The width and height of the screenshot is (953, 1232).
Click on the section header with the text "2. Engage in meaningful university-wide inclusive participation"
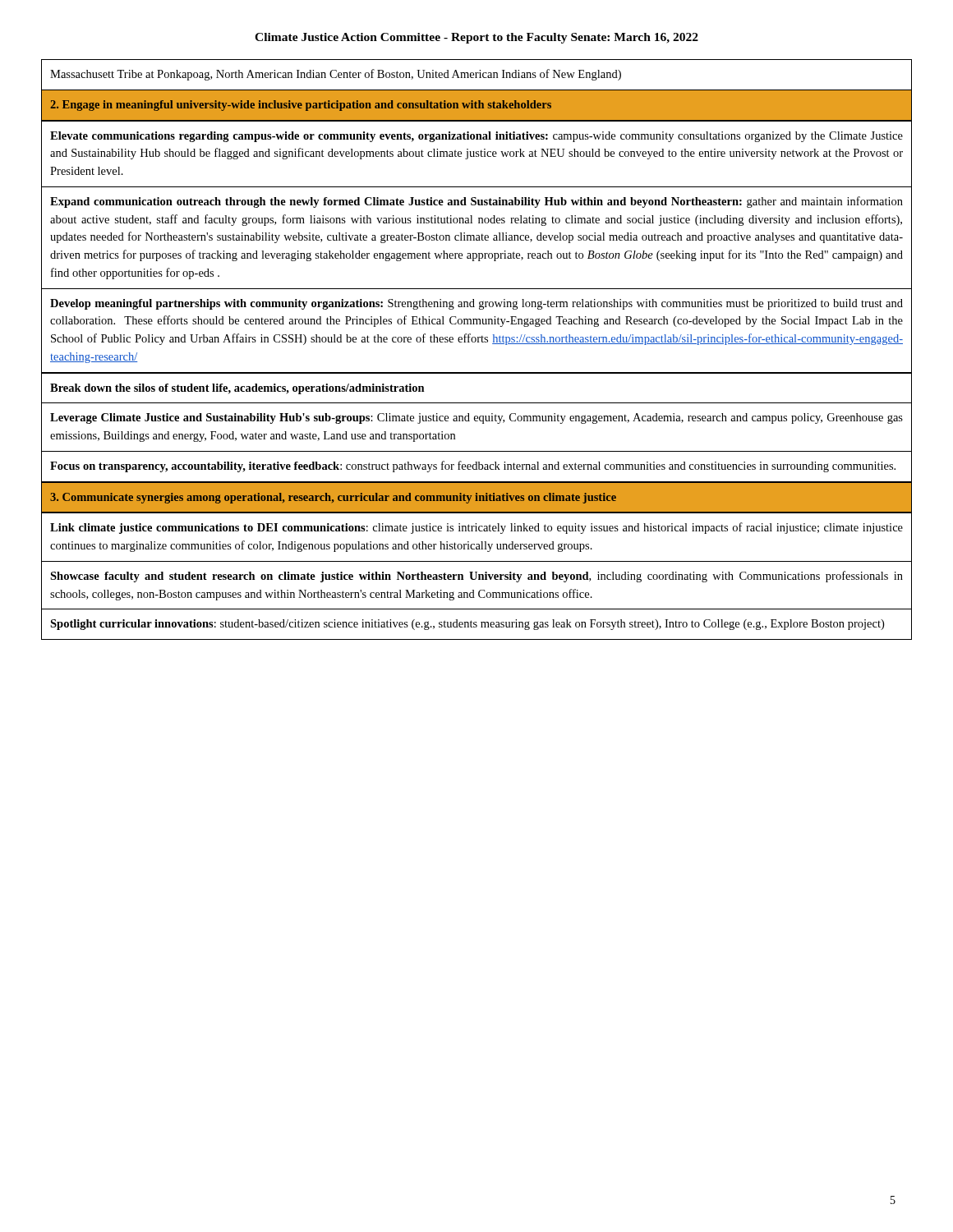[301, 104]
